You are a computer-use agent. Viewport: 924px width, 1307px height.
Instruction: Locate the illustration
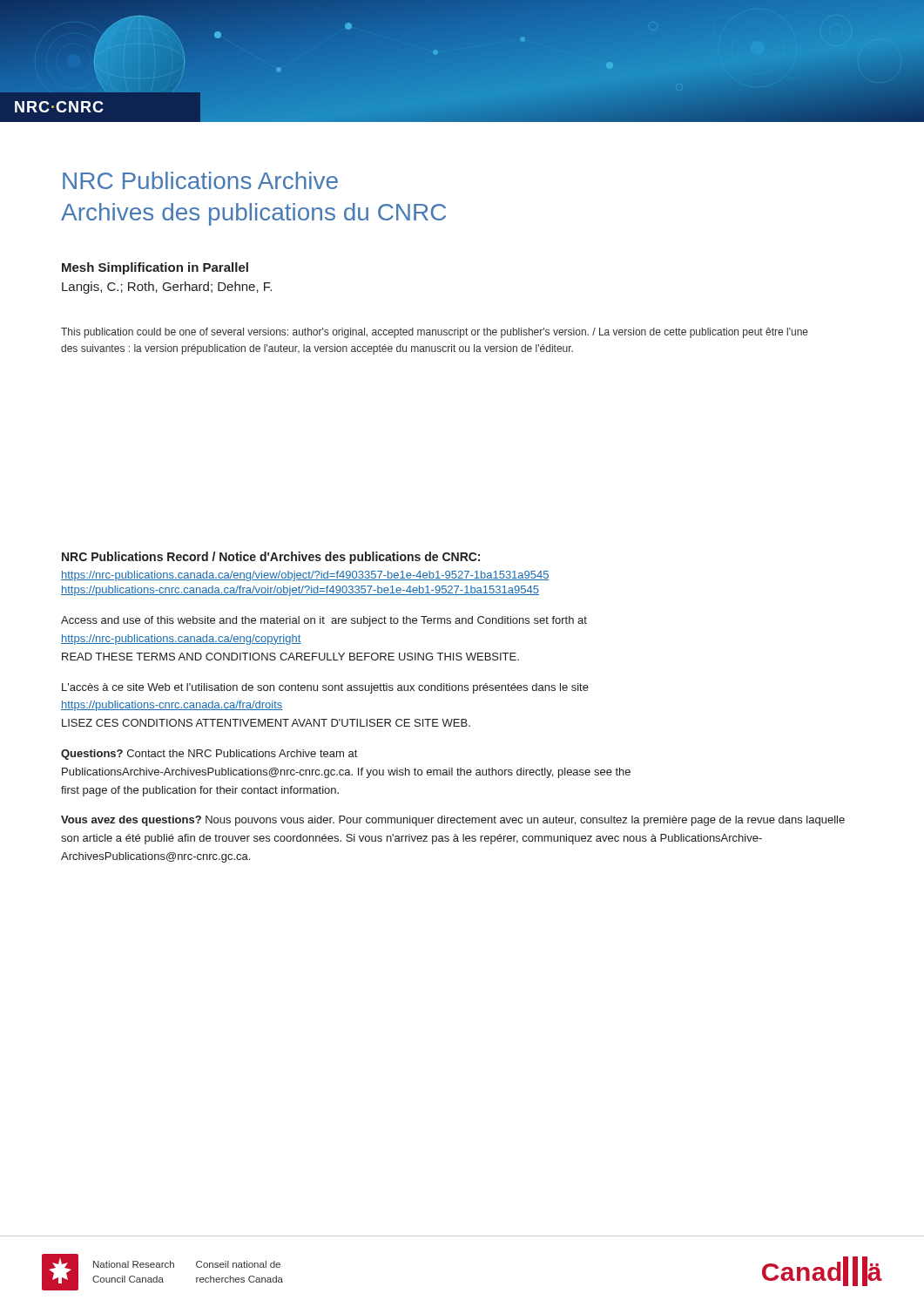(462, 61)
